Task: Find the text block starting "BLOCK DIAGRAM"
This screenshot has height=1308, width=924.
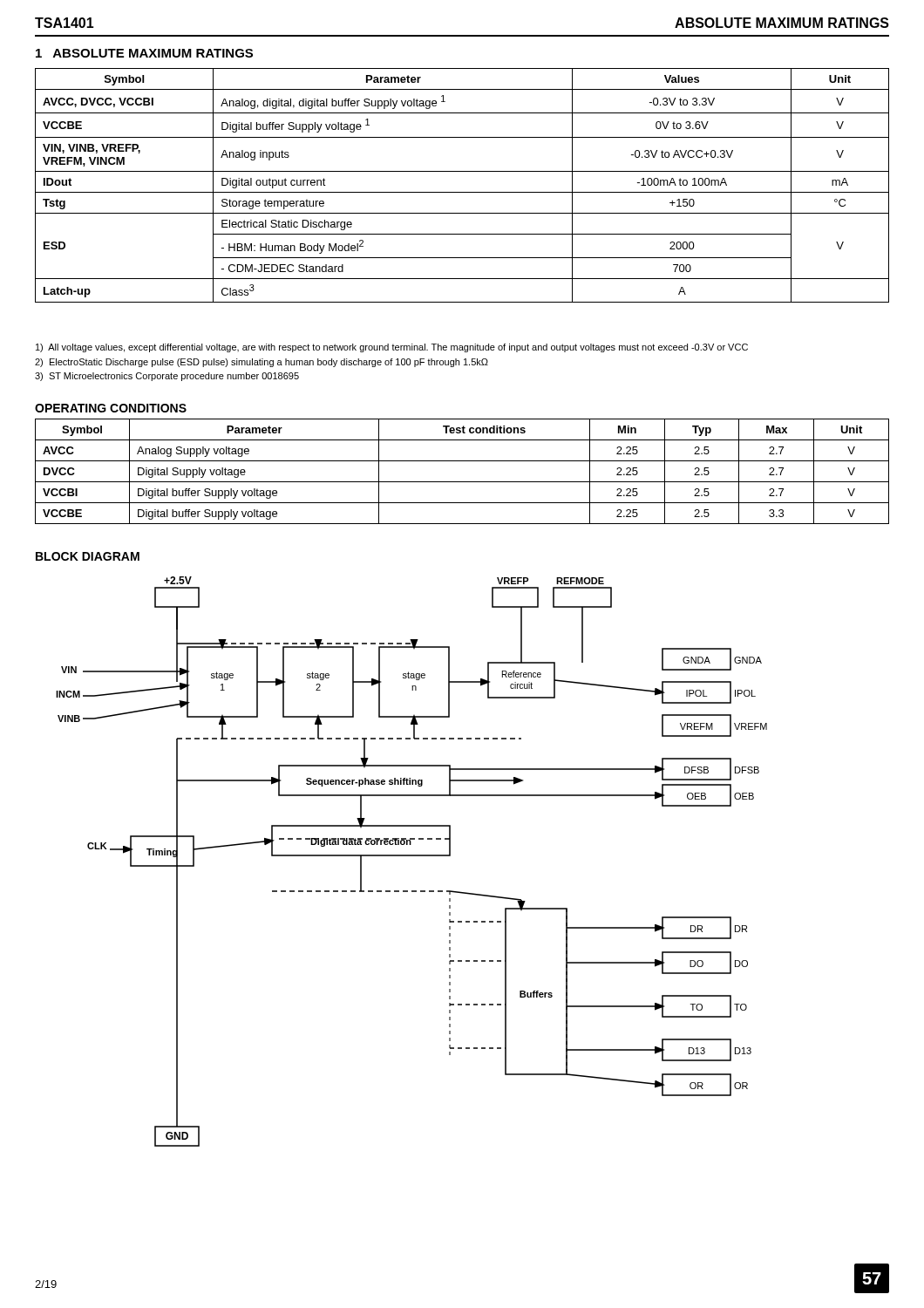Action: [x=87, y=556]
